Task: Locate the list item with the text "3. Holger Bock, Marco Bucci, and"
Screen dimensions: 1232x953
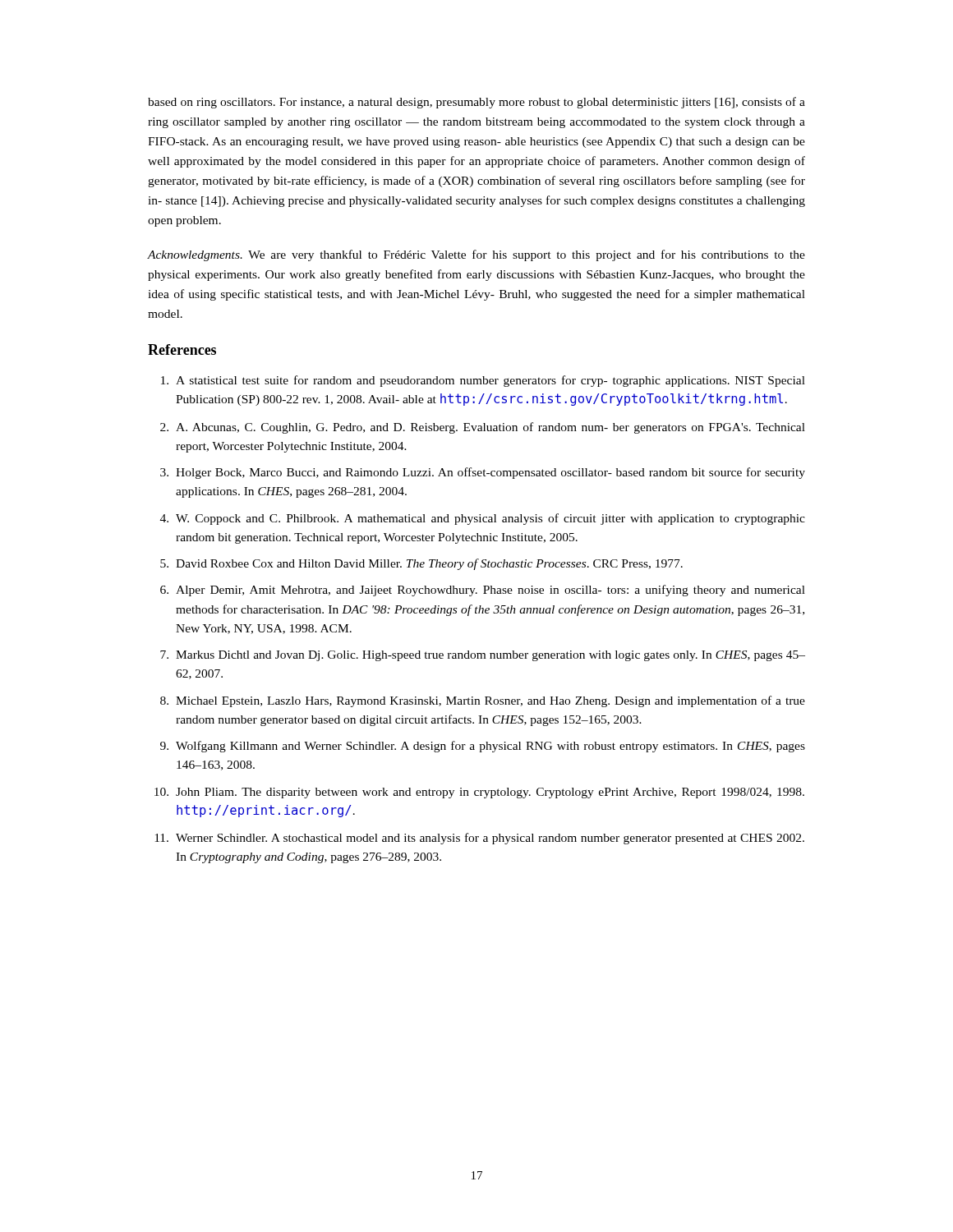Action: (476, 482)
